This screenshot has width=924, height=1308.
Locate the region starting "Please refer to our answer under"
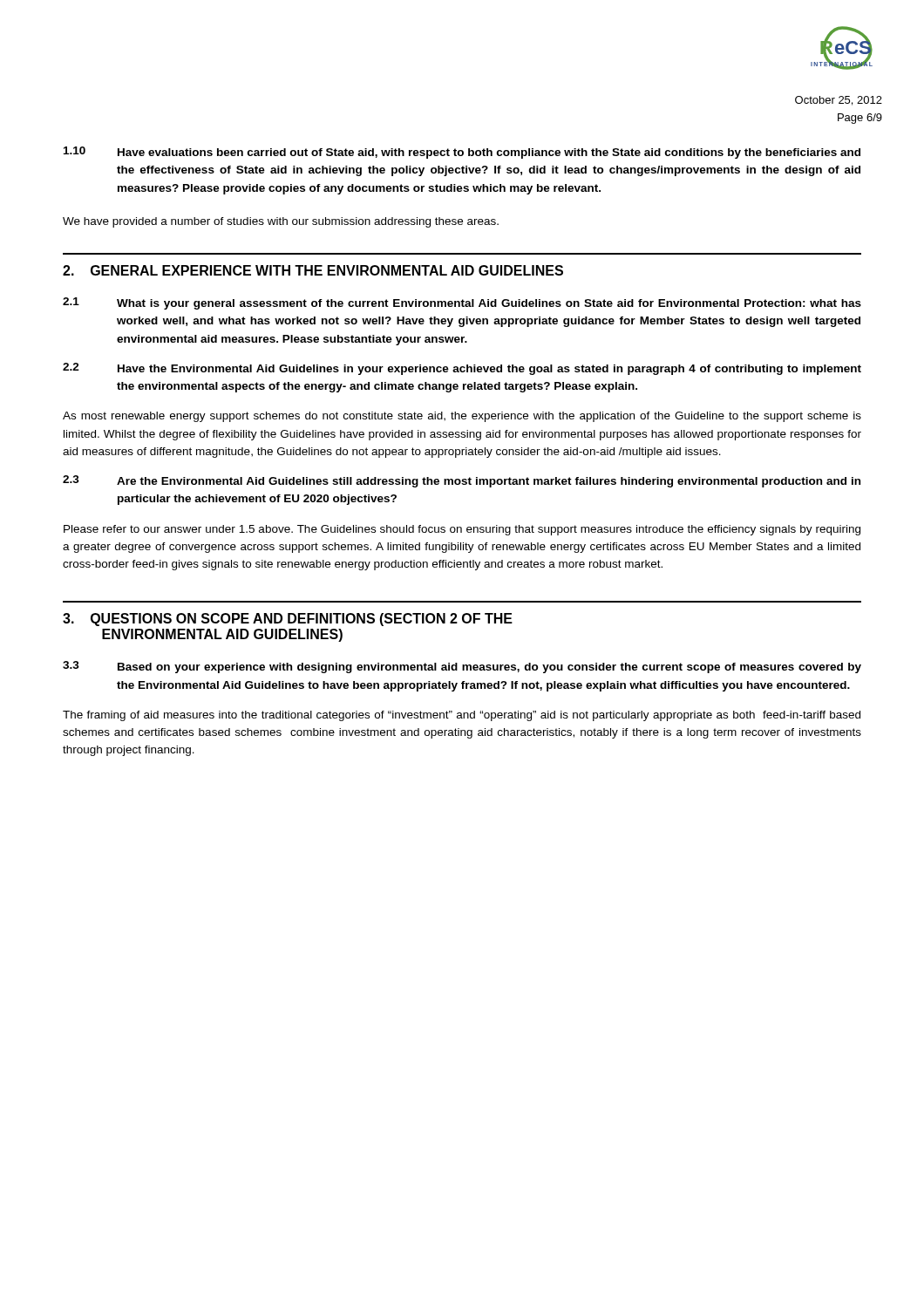point(462,546)
